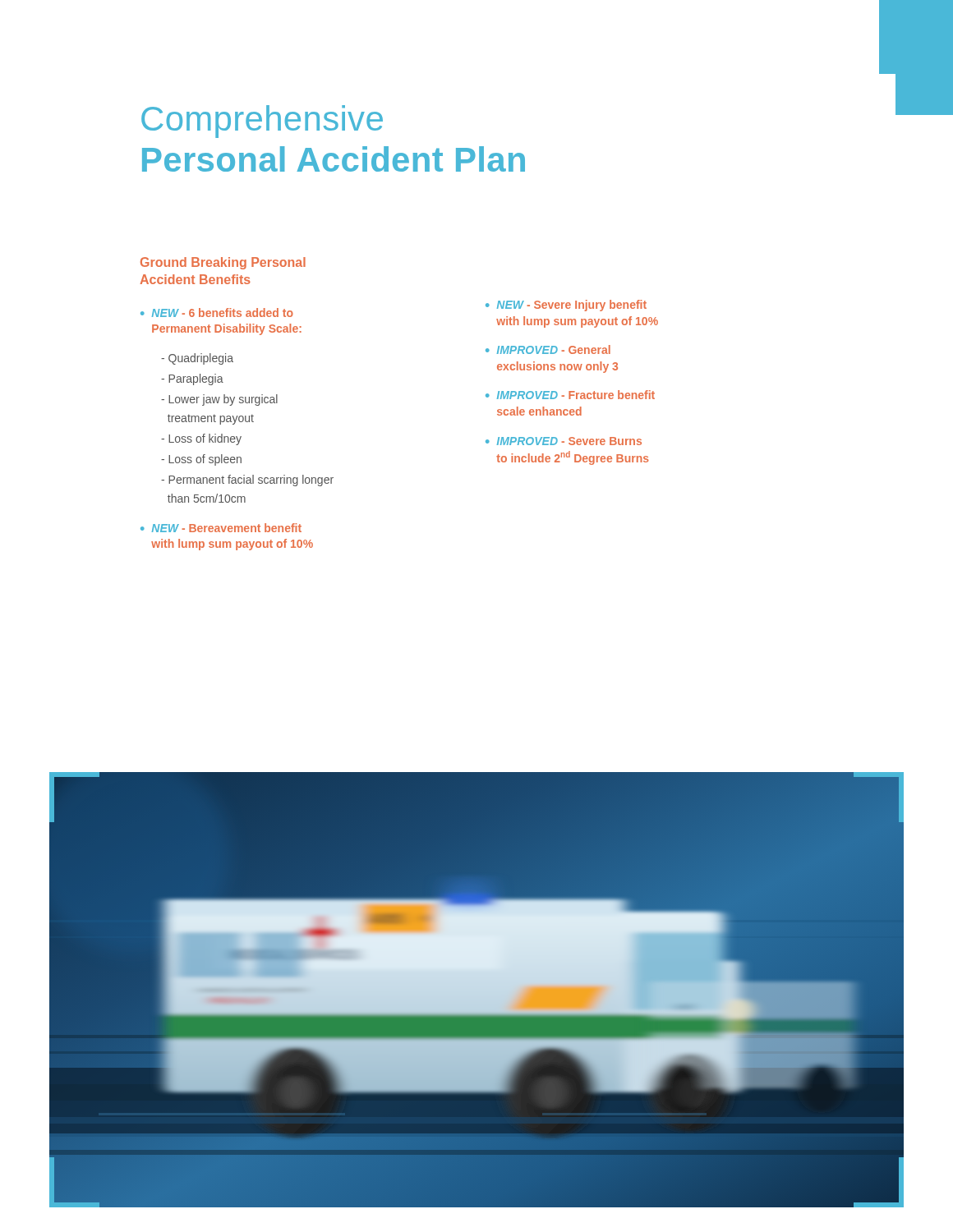Select the list item containing "• NEW - Severe Injury benefitwith"
The width and height of the screenshot is (953, 1232).
(571, 313)
